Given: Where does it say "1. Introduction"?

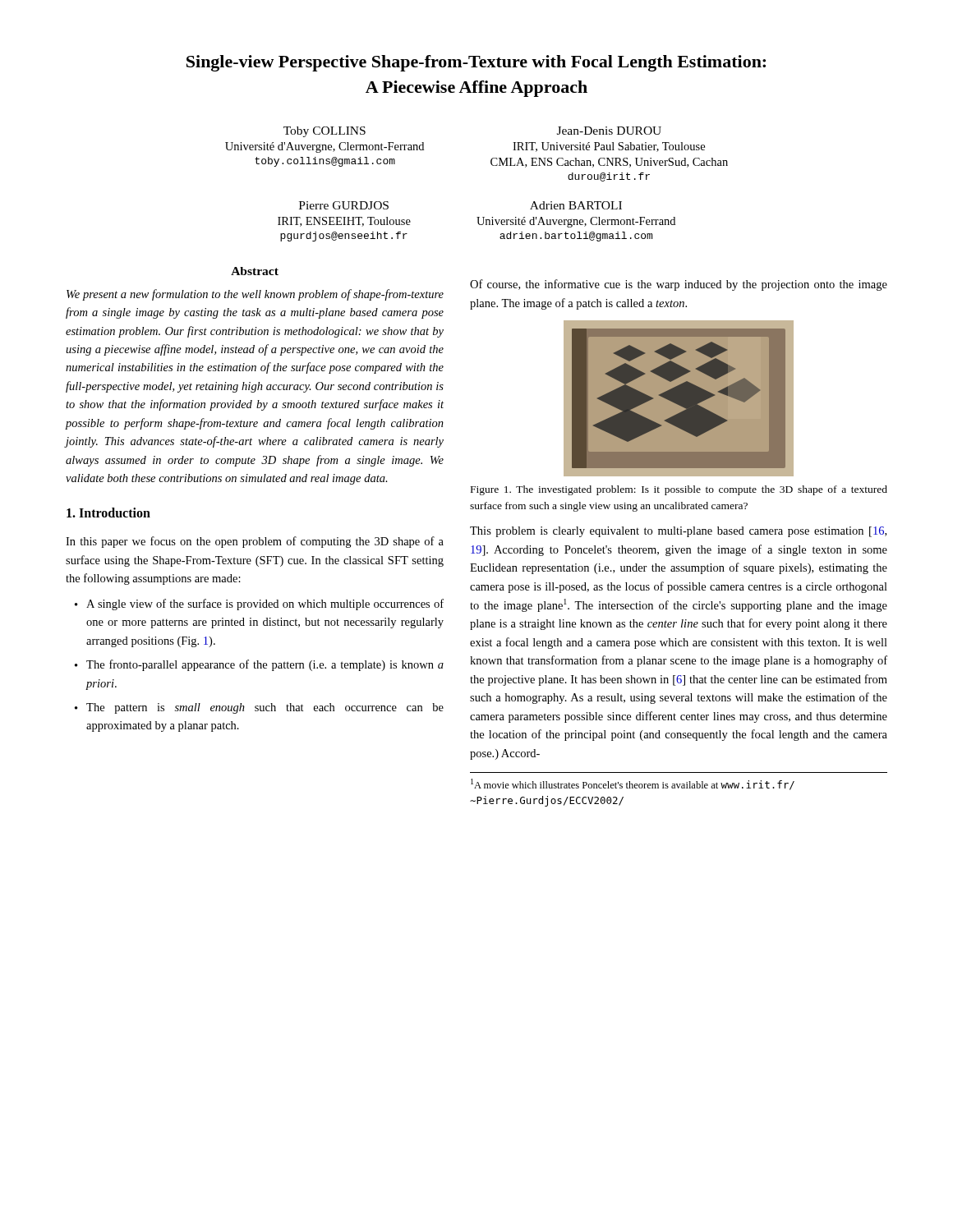Looking at the screenshot, I should tap(108, 513).
